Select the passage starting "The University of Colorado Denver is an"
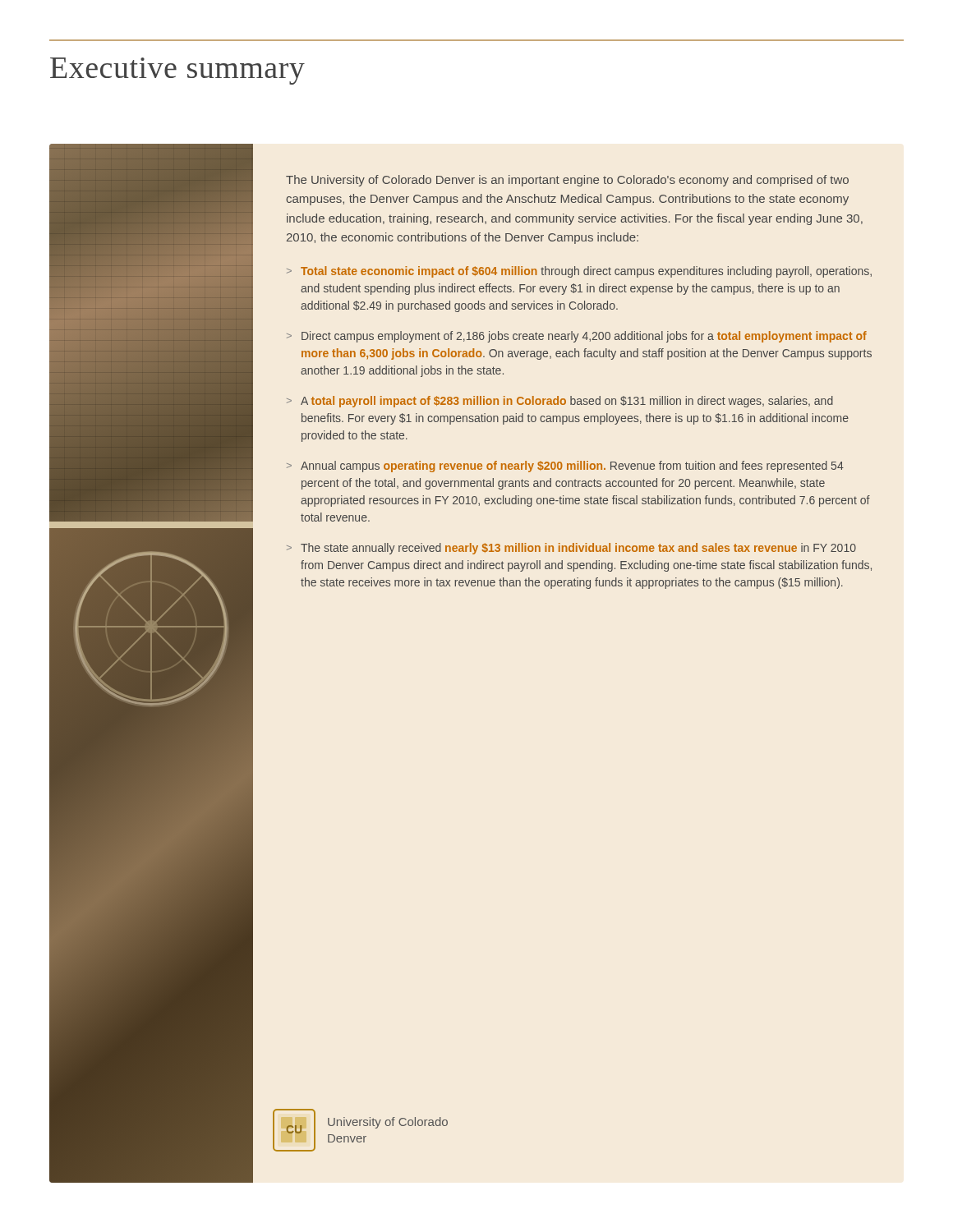The image size is (953, 1232). pyautogui.click(x=575, y=208)
